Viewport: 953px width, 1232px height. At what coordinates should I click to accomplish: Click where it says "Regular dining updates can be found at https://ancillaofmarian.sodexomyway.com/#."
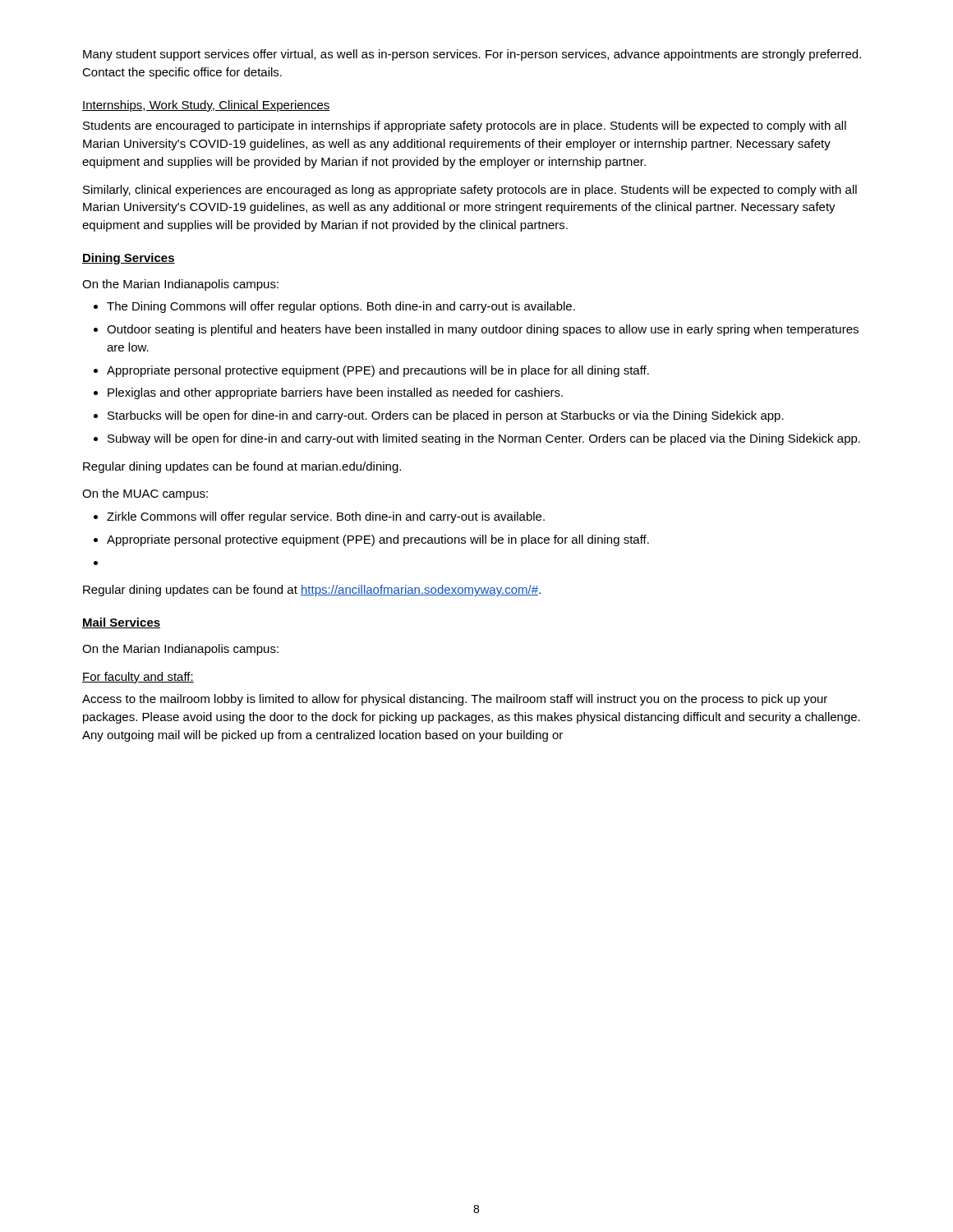click(312, 590)
